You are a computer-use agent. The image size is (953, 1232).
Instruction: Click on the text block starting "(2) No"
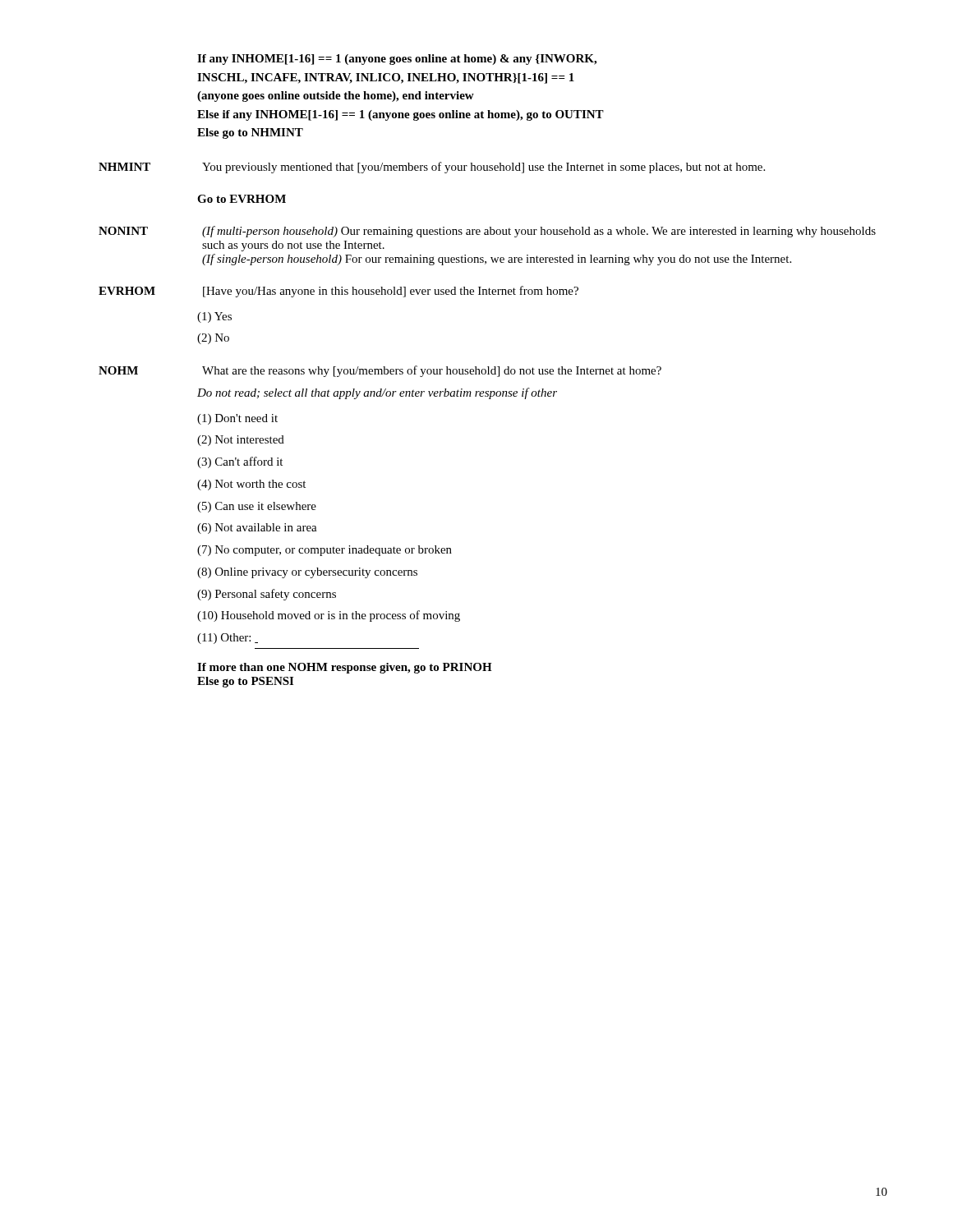click(213, 337)
